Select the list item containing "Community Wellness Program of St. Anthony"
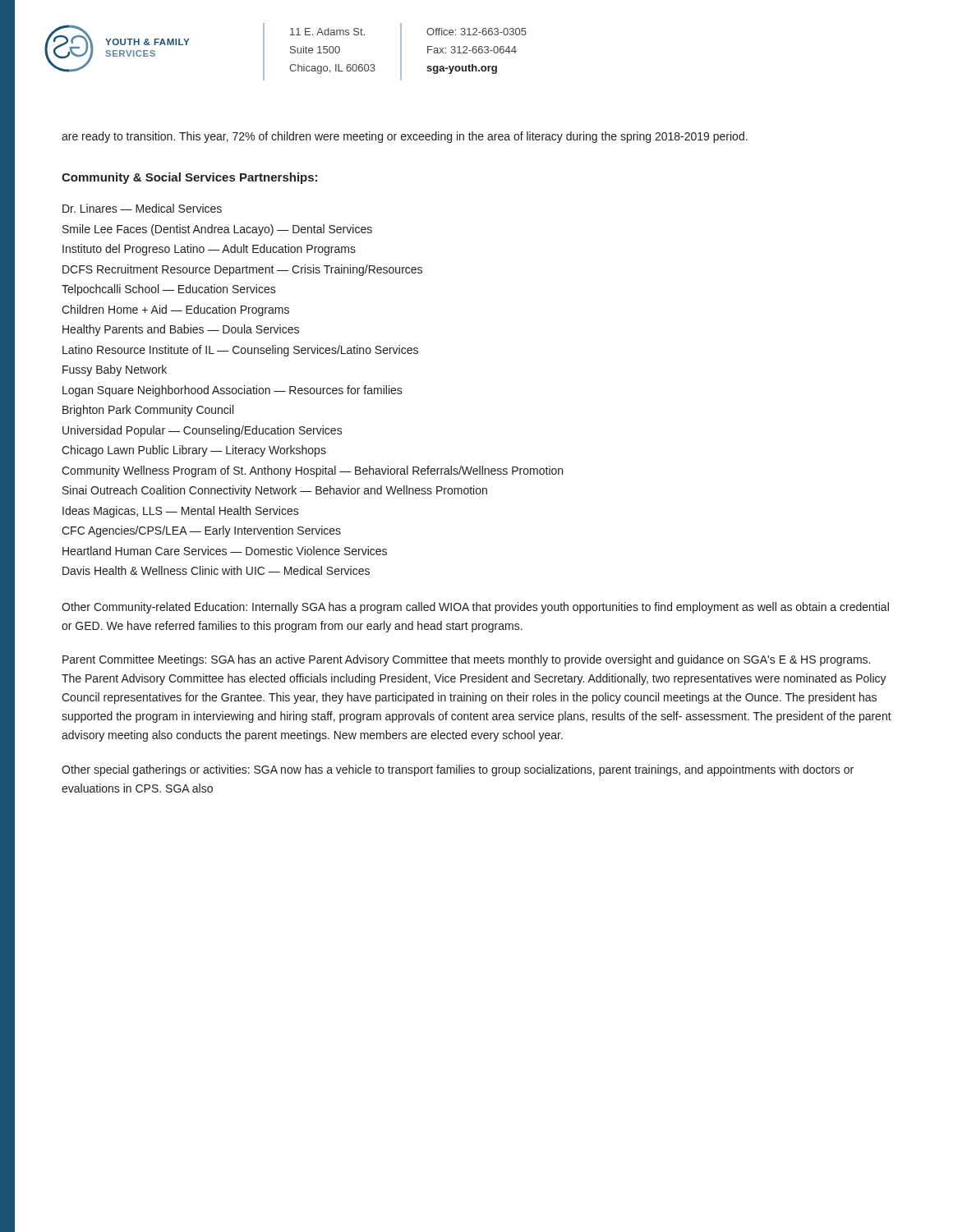Image resolution: width=953 pixels, height=1232 pixels. (313, 471)
